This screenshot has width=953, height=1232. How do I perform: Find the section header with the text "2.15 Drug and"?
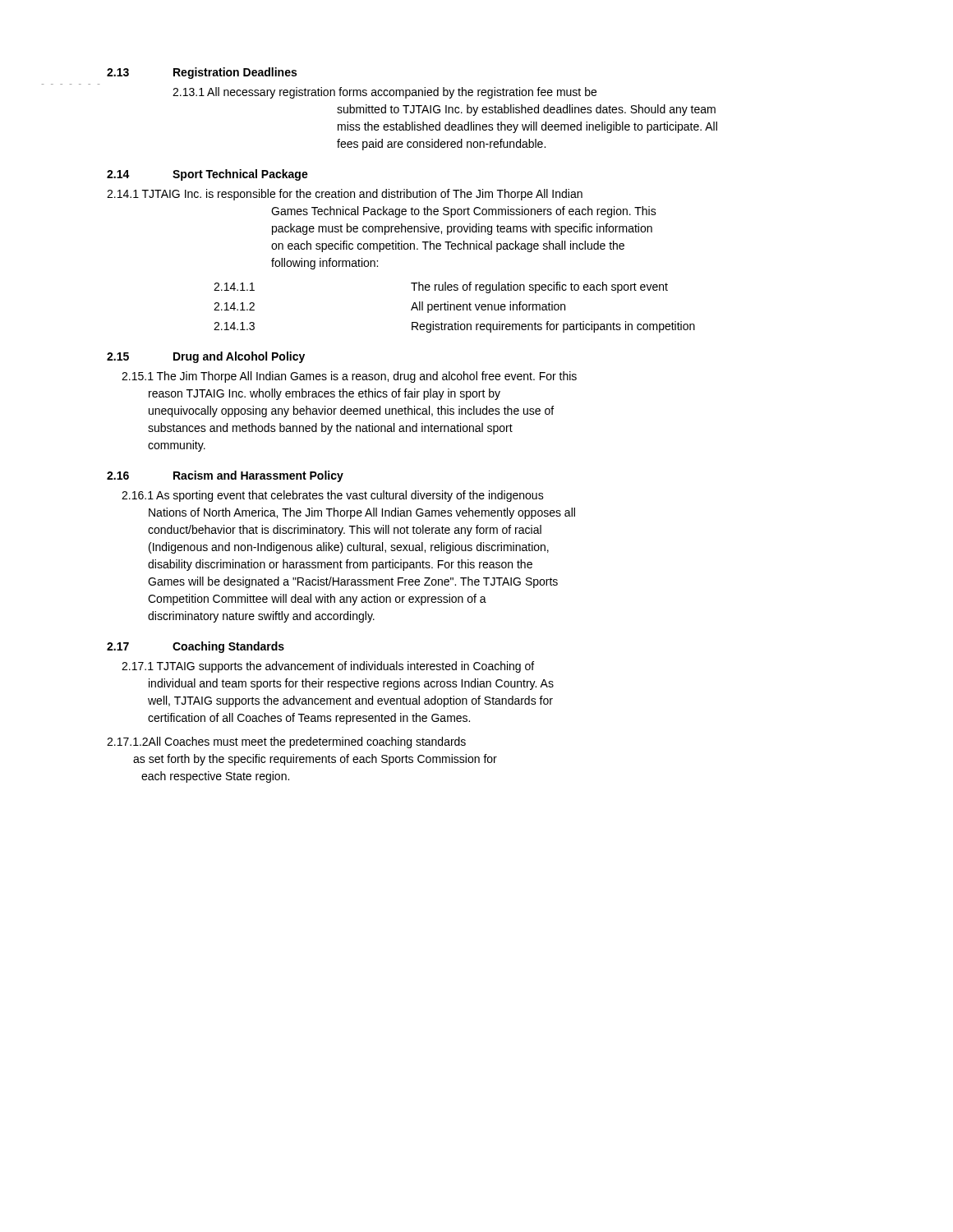[x=206, y=356]
